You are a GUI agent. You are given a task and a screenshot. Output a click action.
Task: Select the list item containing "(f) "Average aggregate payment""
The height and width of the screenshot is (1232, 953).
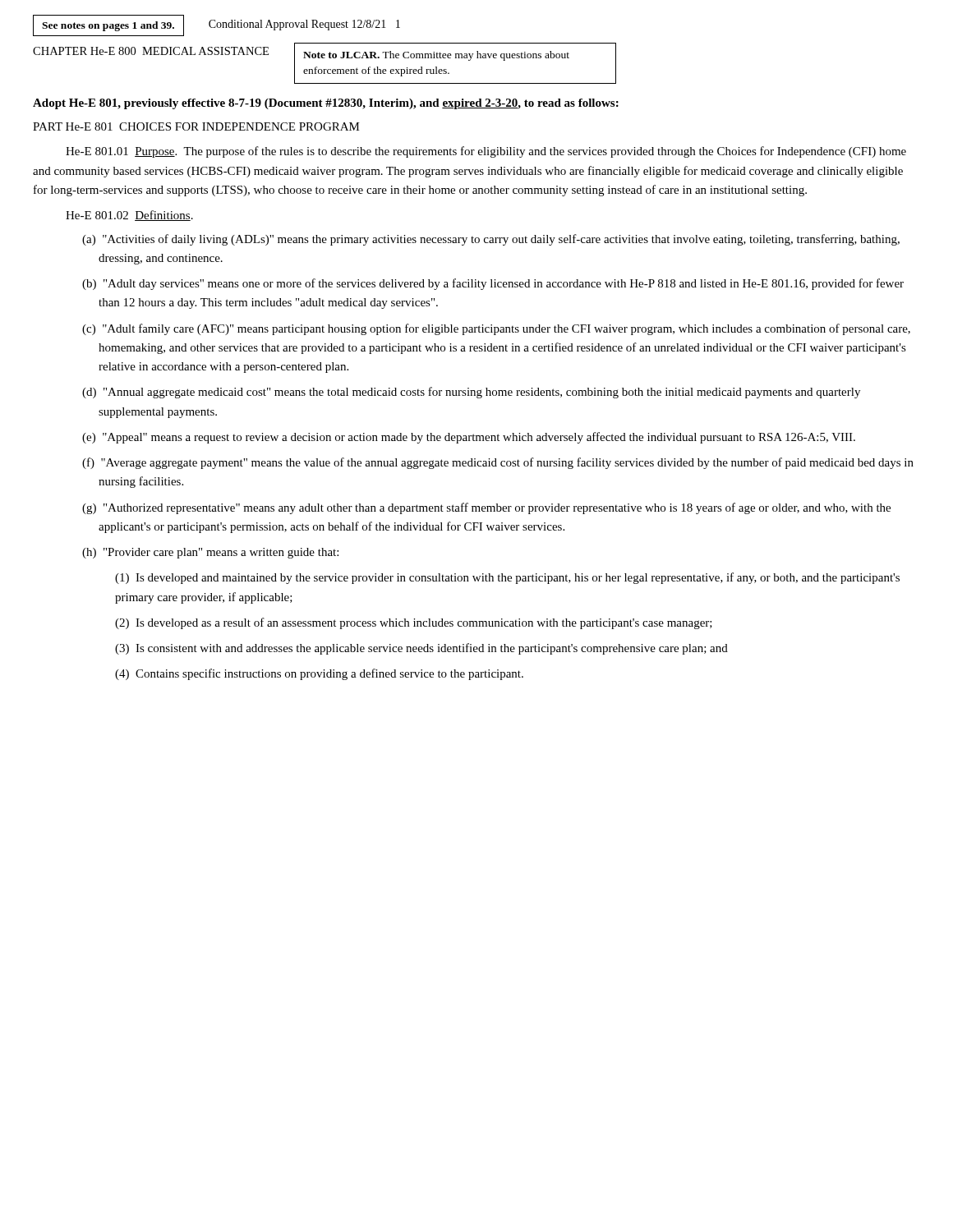[498, 472]
